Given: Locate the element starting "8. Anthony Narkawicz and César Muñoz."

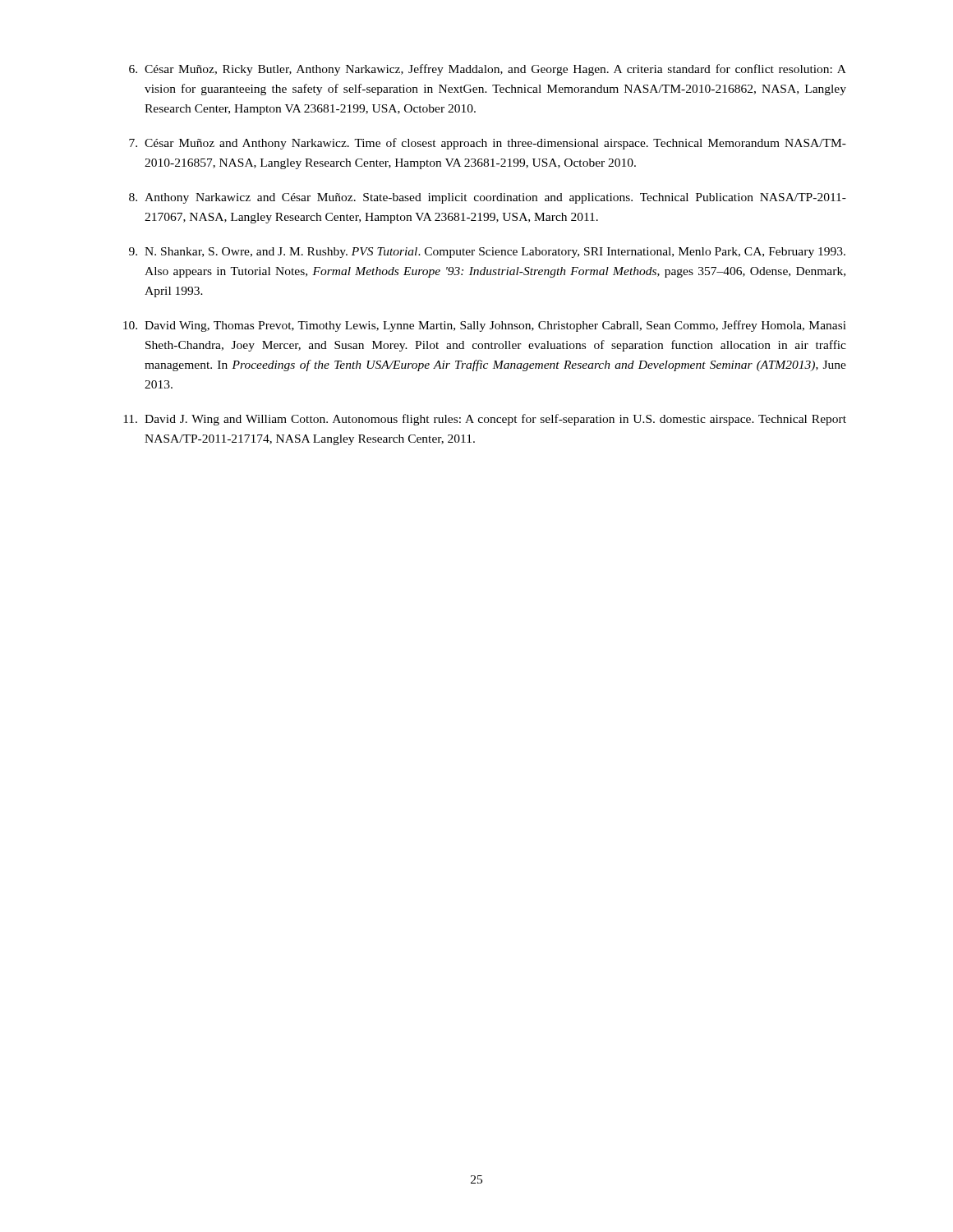Looking at the screenshot, I should tap(476, 207).
